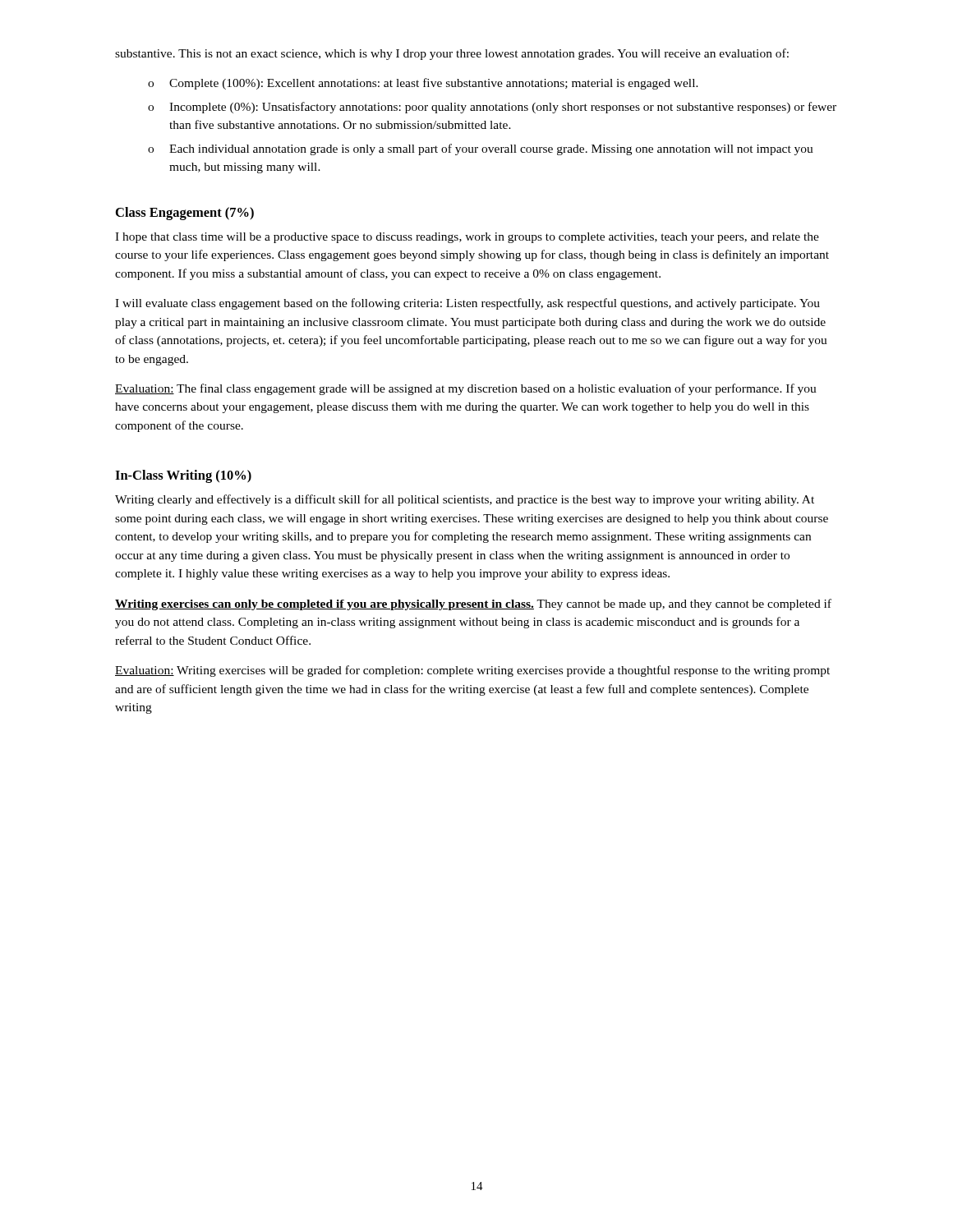Screen dimensions: 1232x953
Task: Locate the region starting "Evaluation: Writing exercises will be graded"
Action: 473,688
